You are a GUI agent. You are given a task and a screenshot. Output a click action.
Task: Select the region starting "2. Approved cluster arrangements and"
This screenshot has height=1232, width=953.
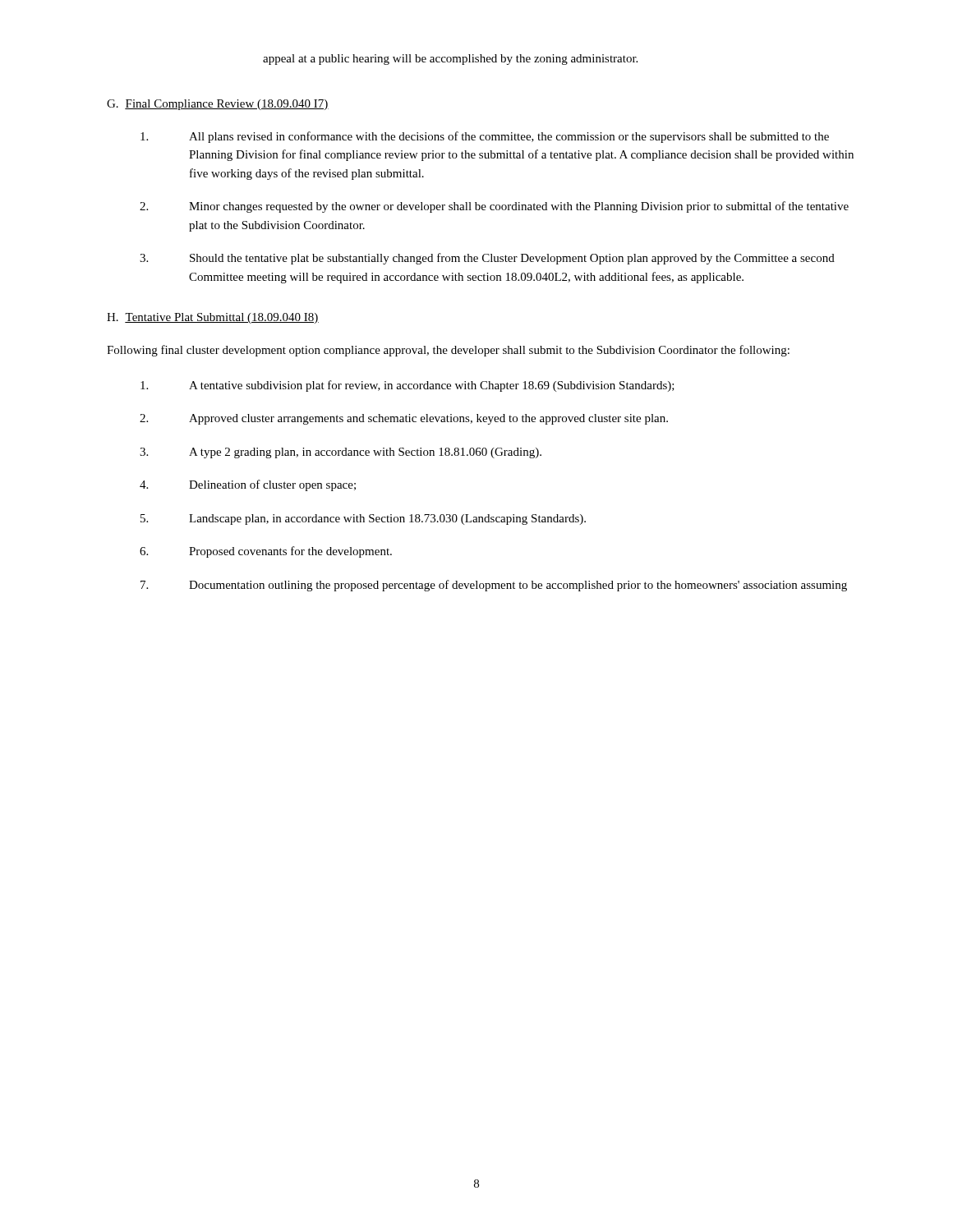[x=485, y=418]
